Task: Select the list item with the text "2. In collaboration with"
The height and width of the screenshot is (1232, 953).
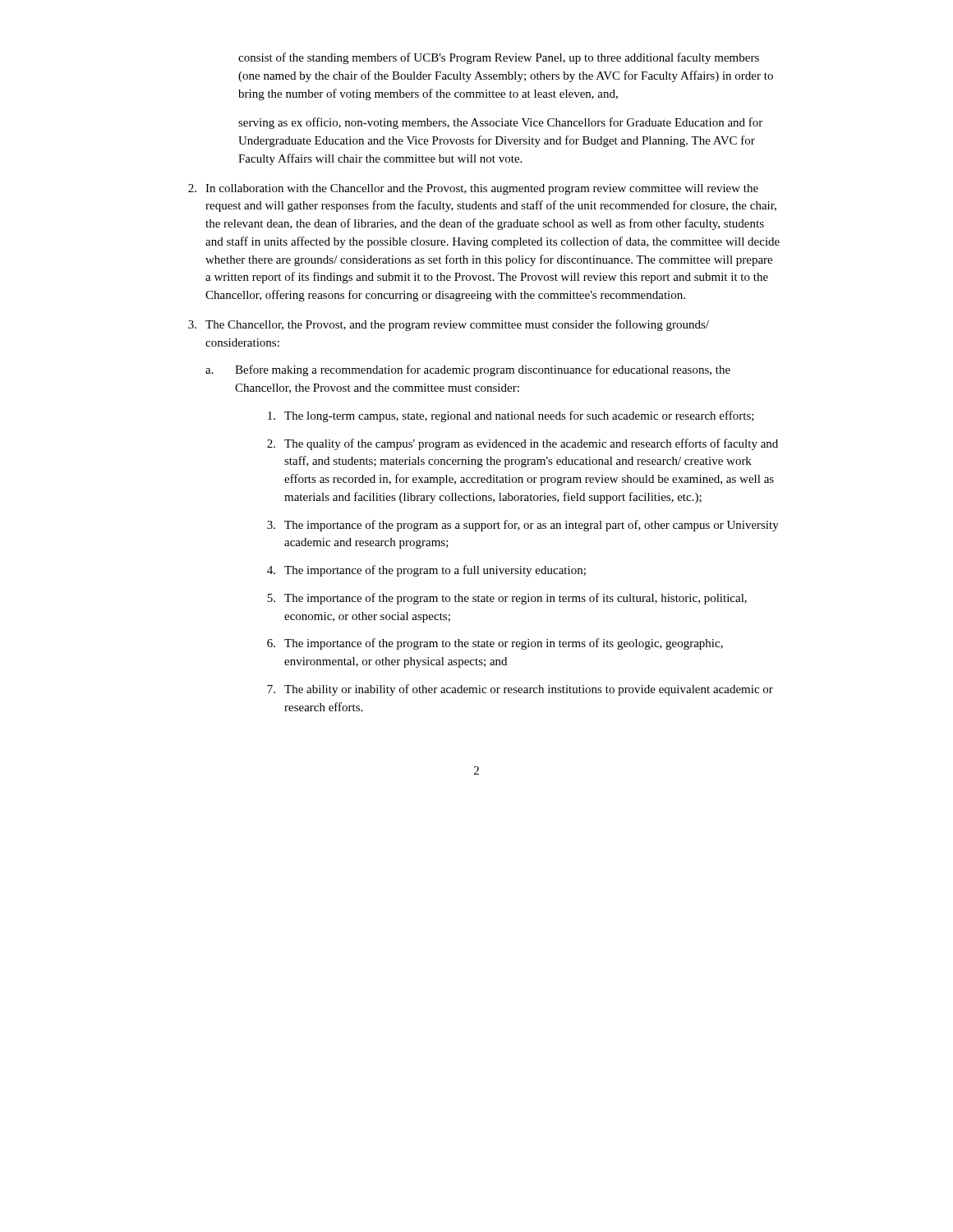Action: pyautogui.click(x=476, y=242)
